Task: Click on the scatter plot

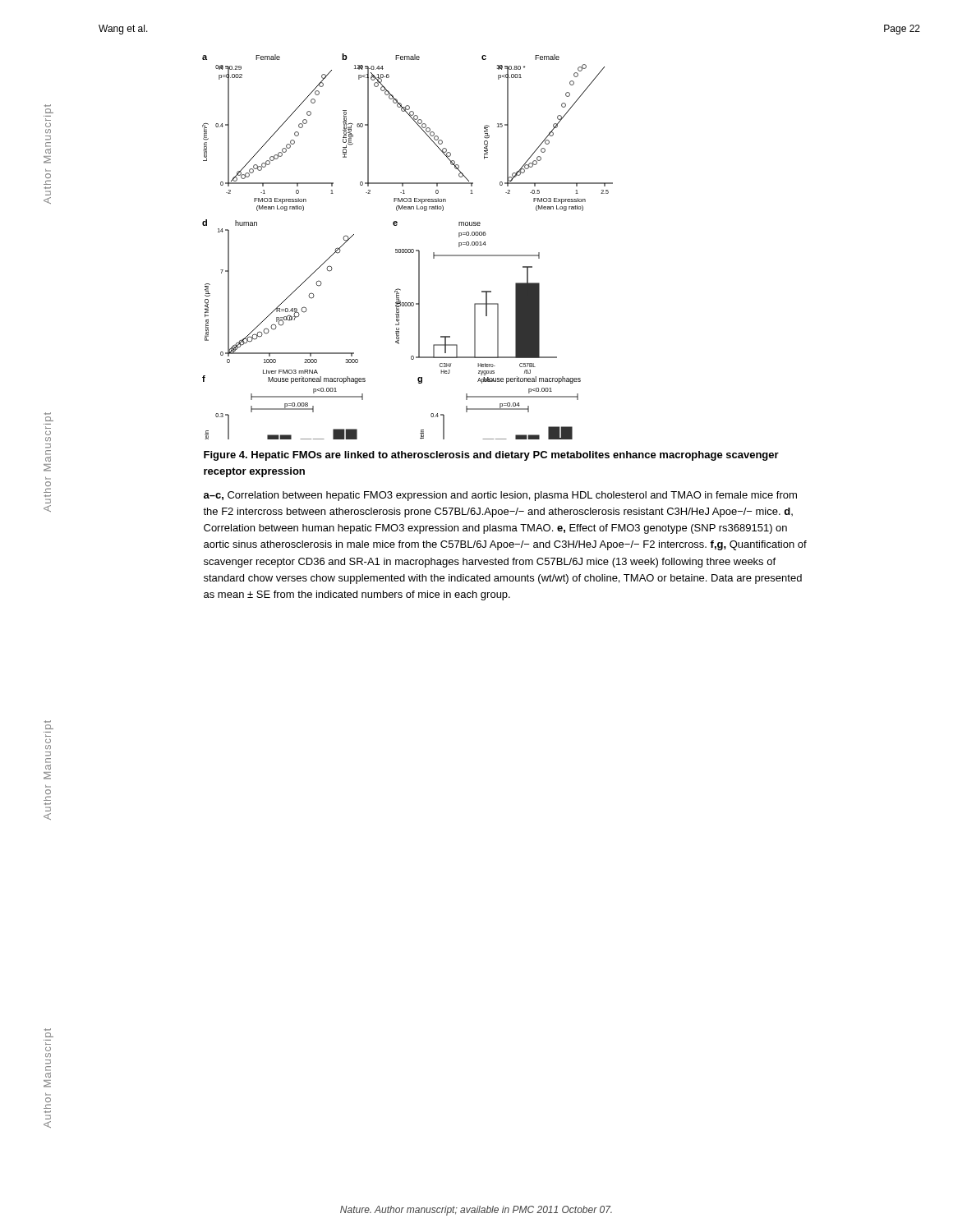Action: [x=507, y=244]
